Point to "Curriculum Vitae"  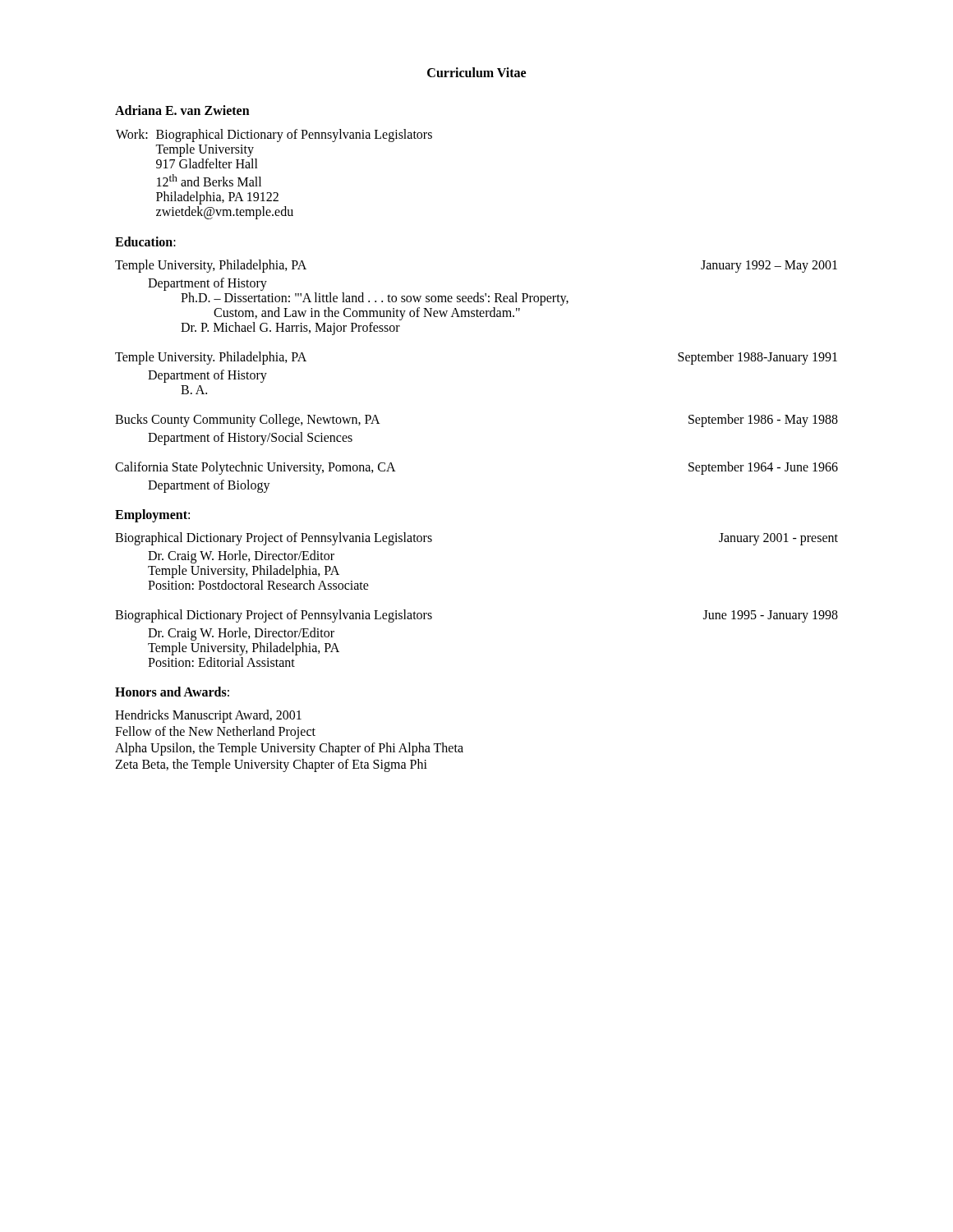click(x=476, y=73)
